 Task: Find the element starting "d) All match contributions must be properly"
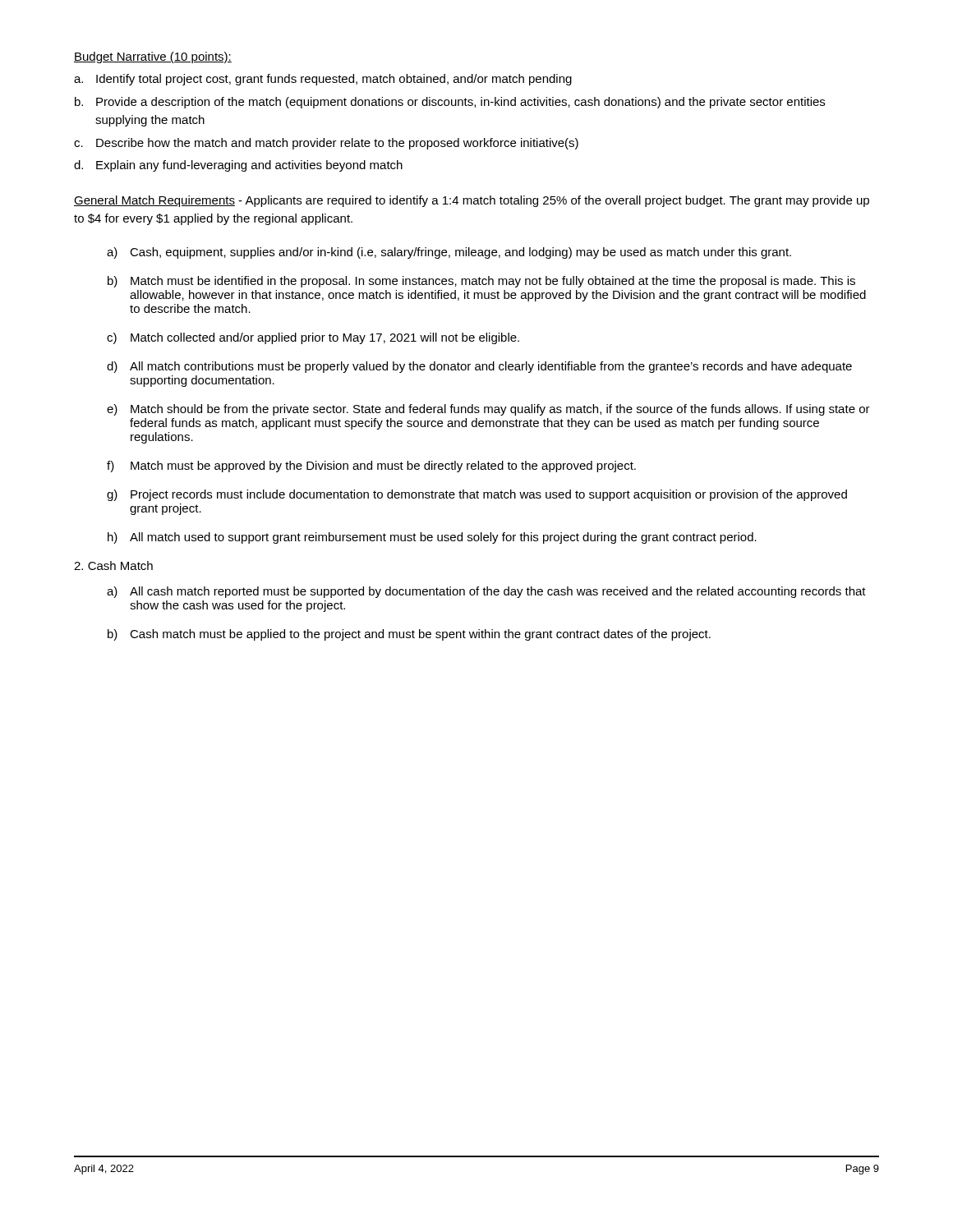coord(493,372)
